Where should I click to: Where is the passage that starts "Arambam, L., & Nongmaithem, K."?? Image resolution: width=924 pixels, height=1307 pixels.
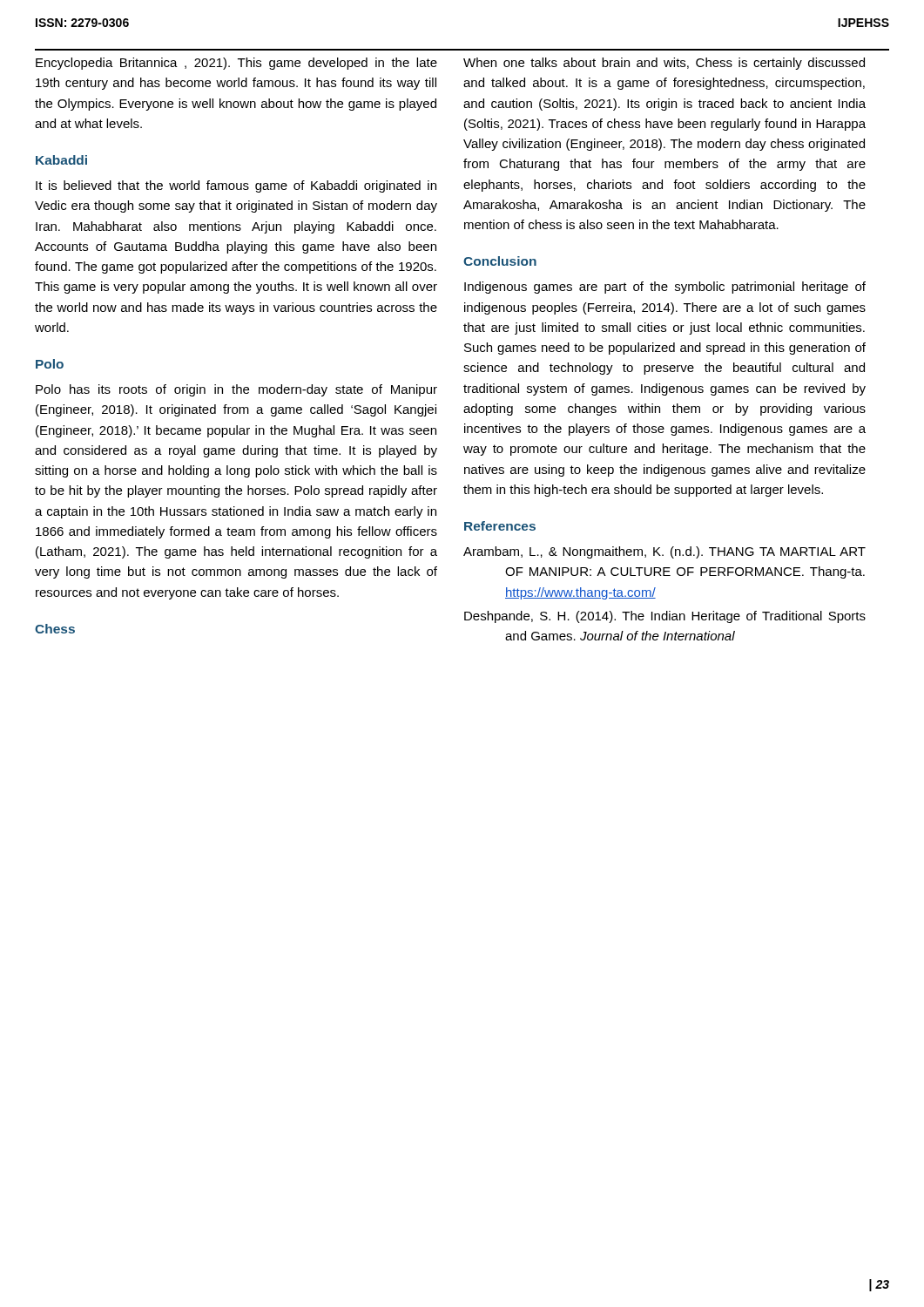pyautogui.click(x=664, y=594)
